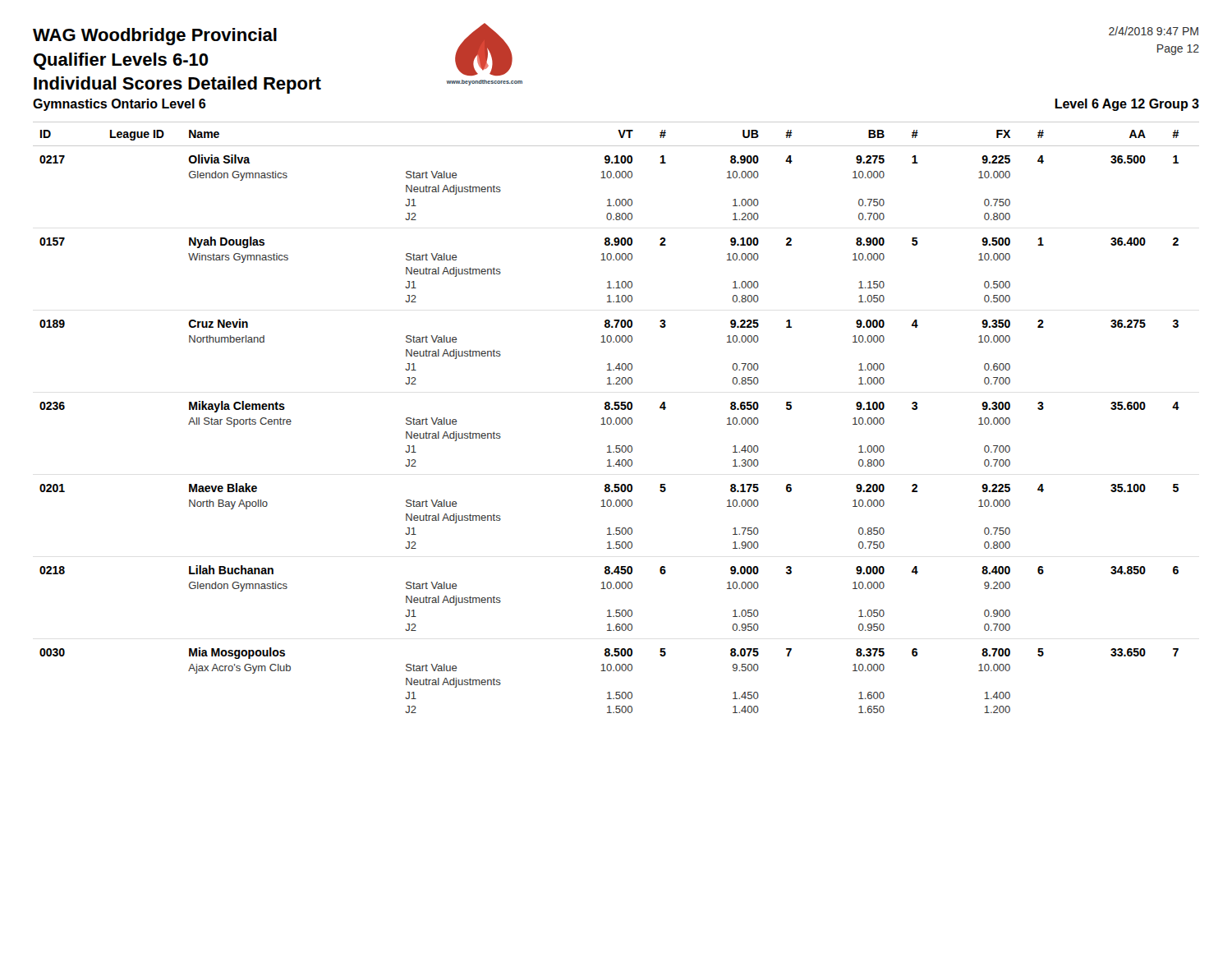The width and height of the screenshot is (1232, 953).
Task: Select the element starting "Level 6 Age 12"
Action: coord(1127,104)
